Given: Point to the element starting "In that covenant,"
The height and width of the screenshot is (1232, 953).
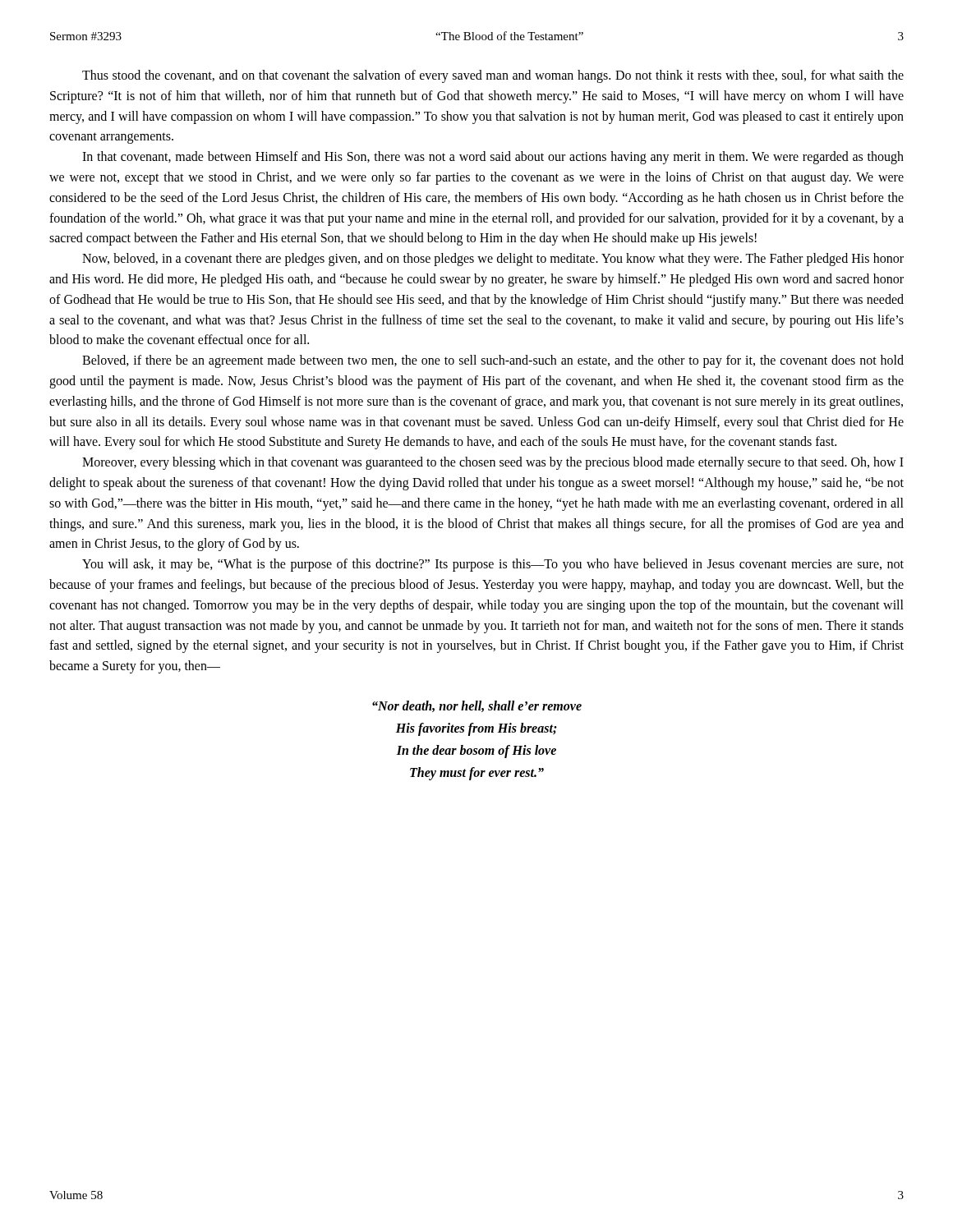Looking at the screenshot, I should pos(476,198).
